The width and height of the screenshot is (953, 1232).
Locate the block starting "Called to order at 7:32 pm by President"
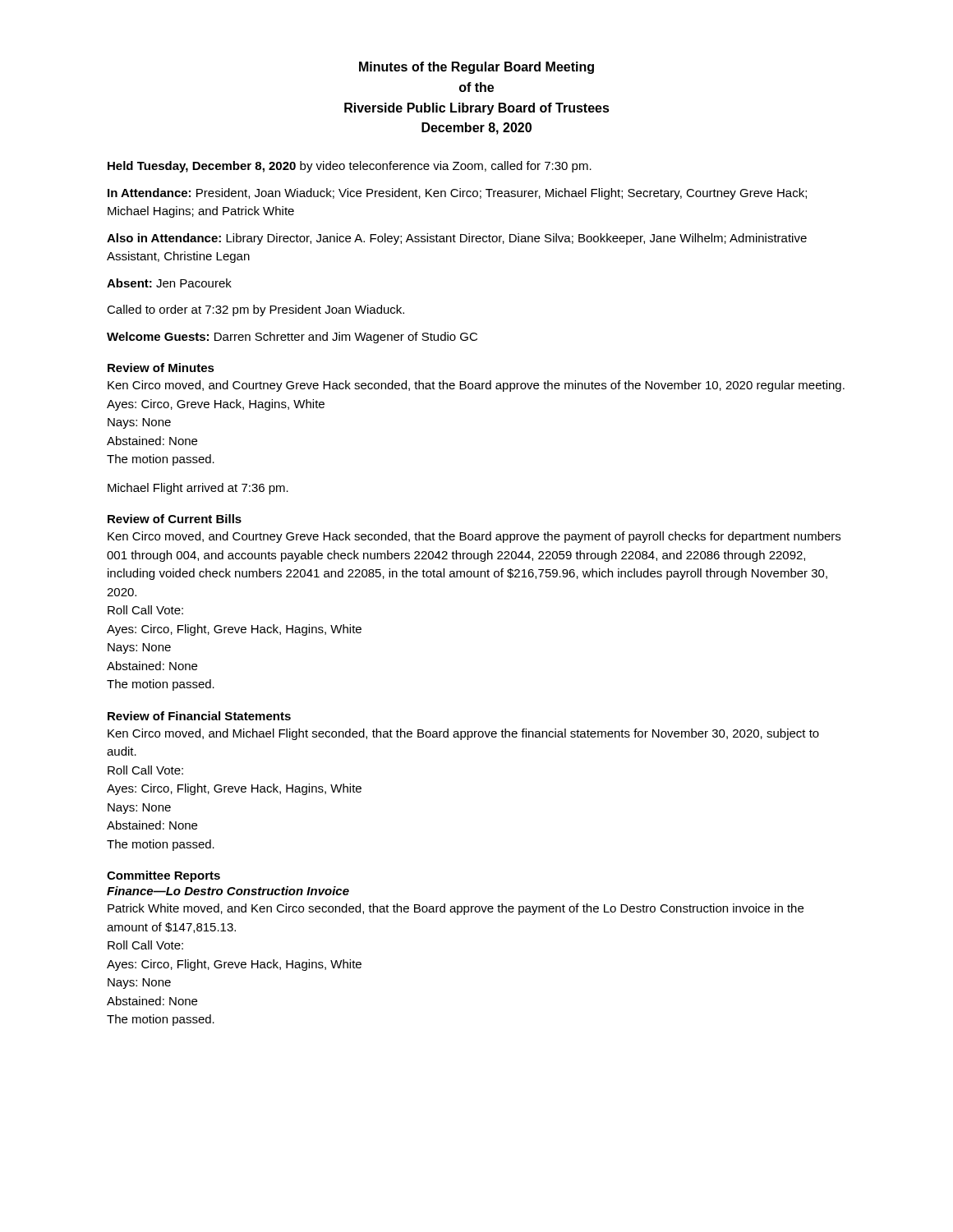(256, 309)
